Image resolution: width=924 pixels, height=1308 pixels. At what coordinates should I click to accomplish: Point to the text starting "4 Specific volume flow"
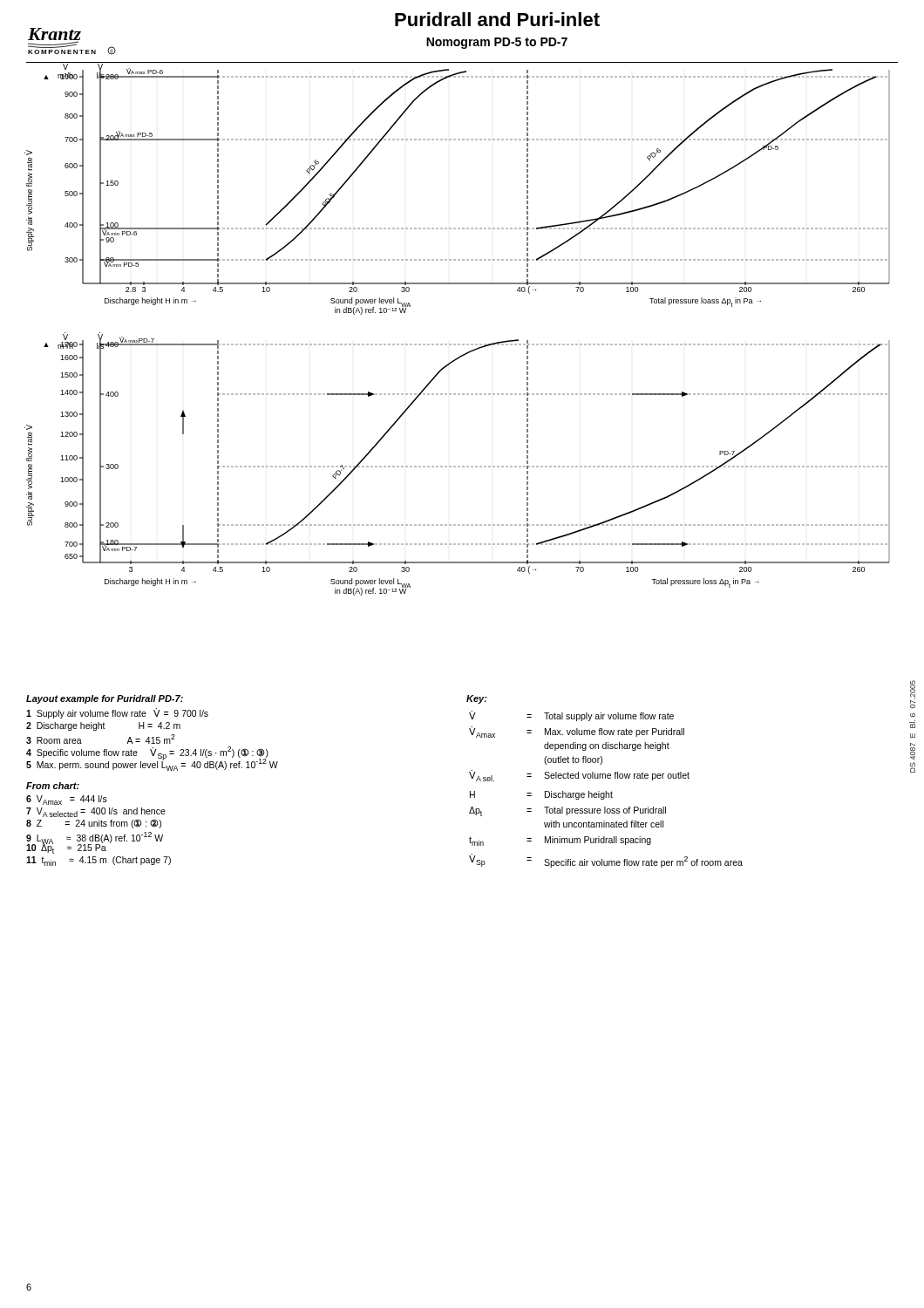click(147, 752)
